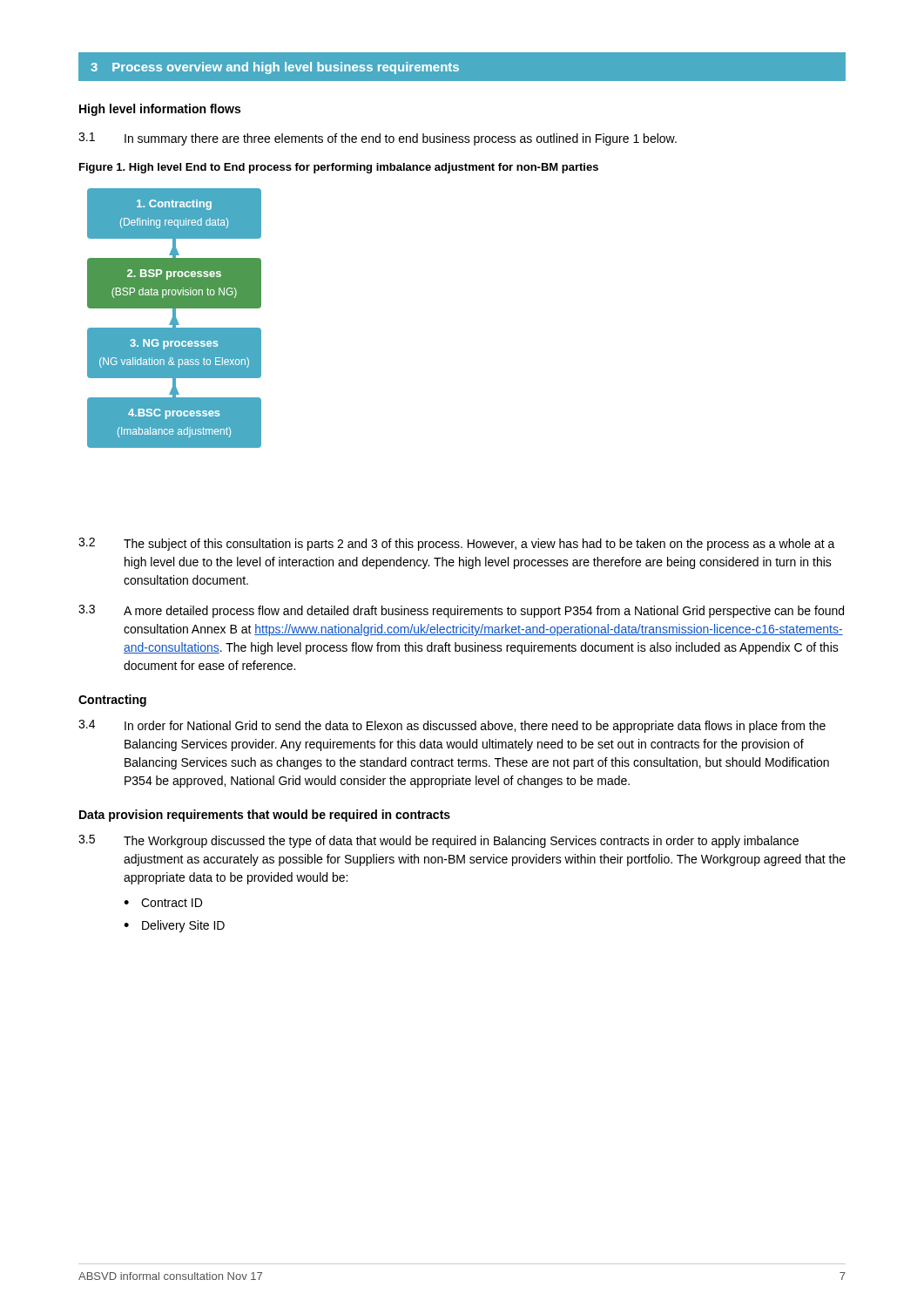The image size is (924, 1307).
Task: Click on the text starting "5 The Workgroup discussed the type of"
Action: (462, 860)
